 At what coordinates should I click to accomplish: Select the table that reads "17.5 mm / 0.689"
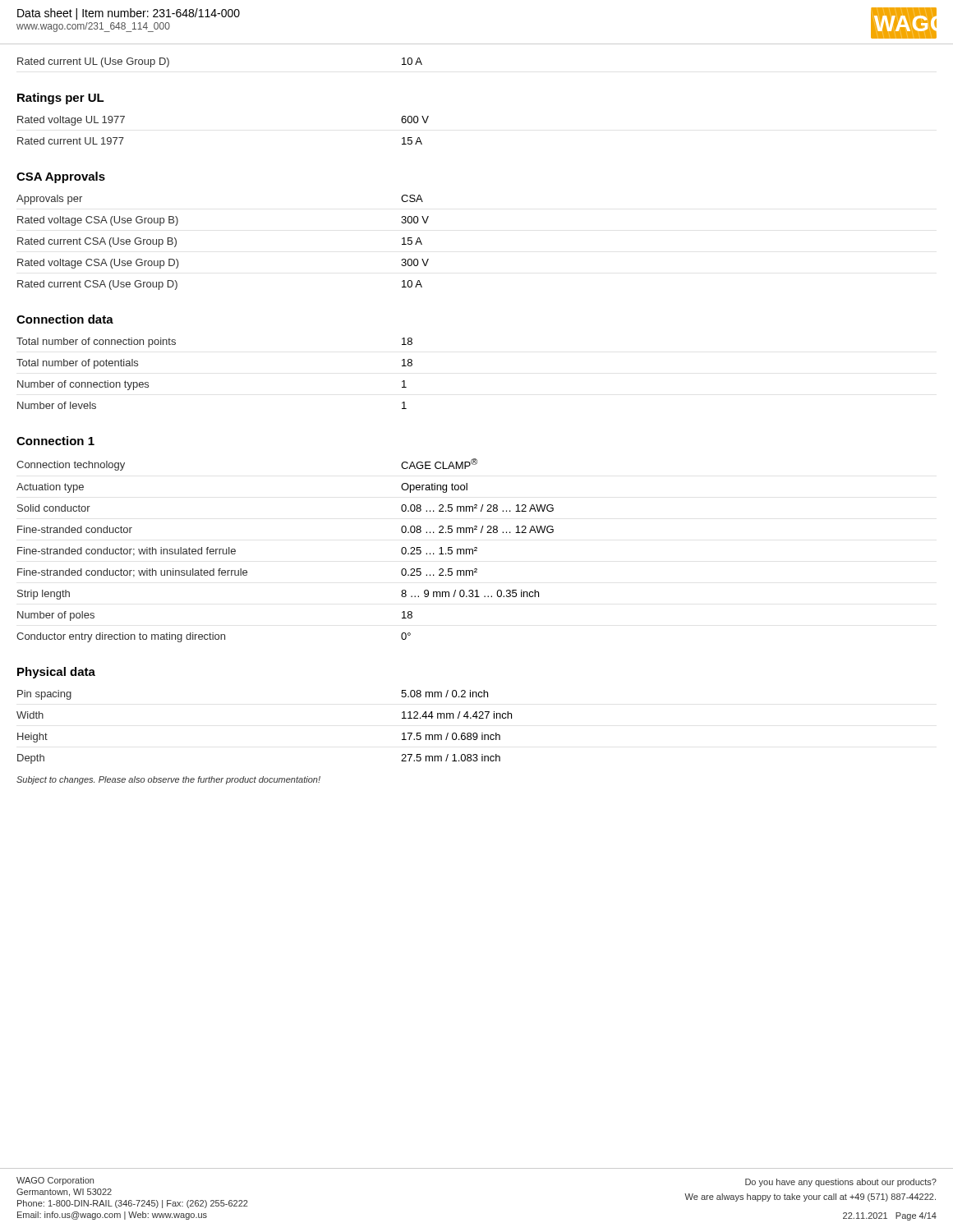click(476, 726)
